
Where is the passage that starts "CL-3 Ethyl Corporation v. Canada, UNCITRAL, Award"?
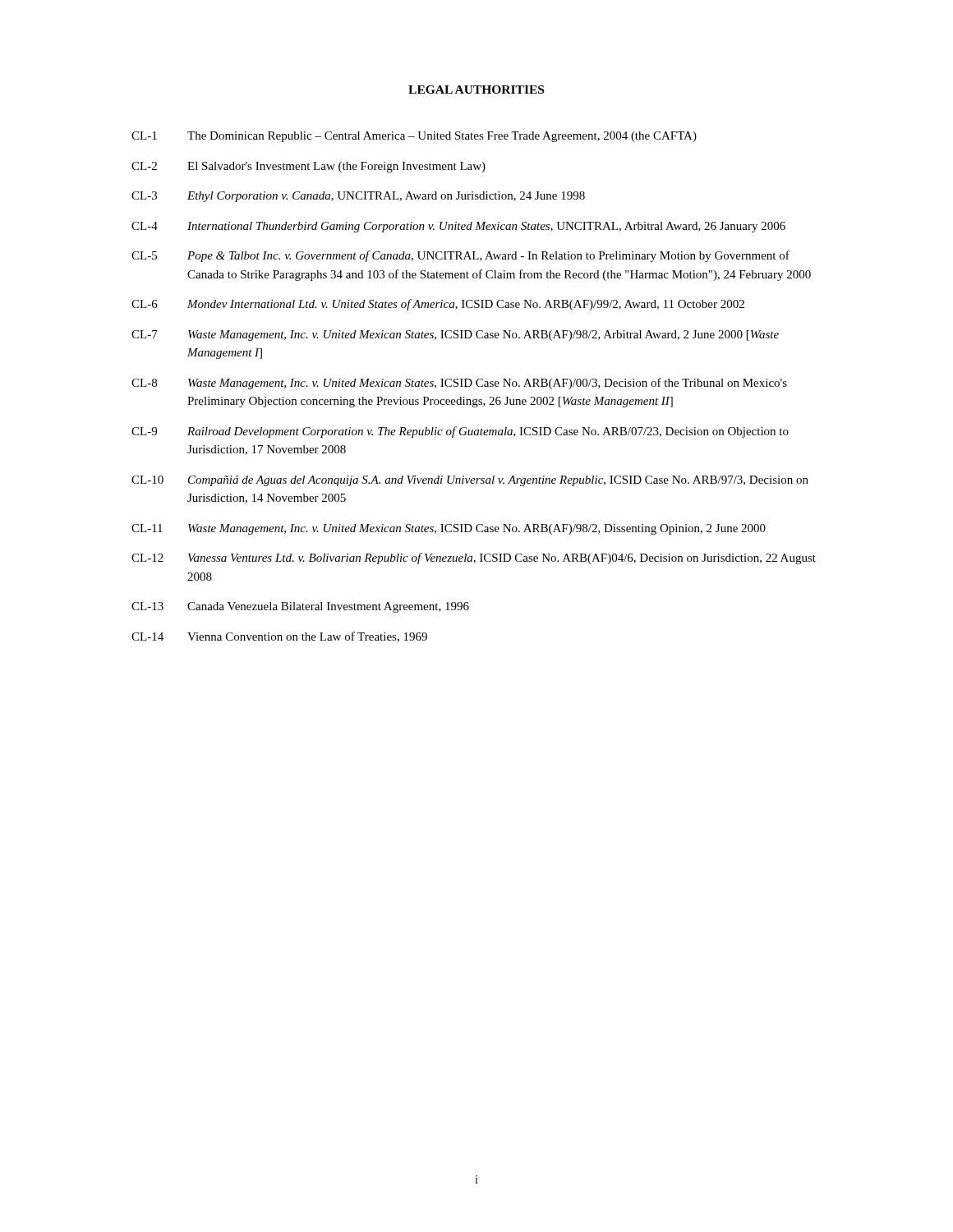coord(476,196)
